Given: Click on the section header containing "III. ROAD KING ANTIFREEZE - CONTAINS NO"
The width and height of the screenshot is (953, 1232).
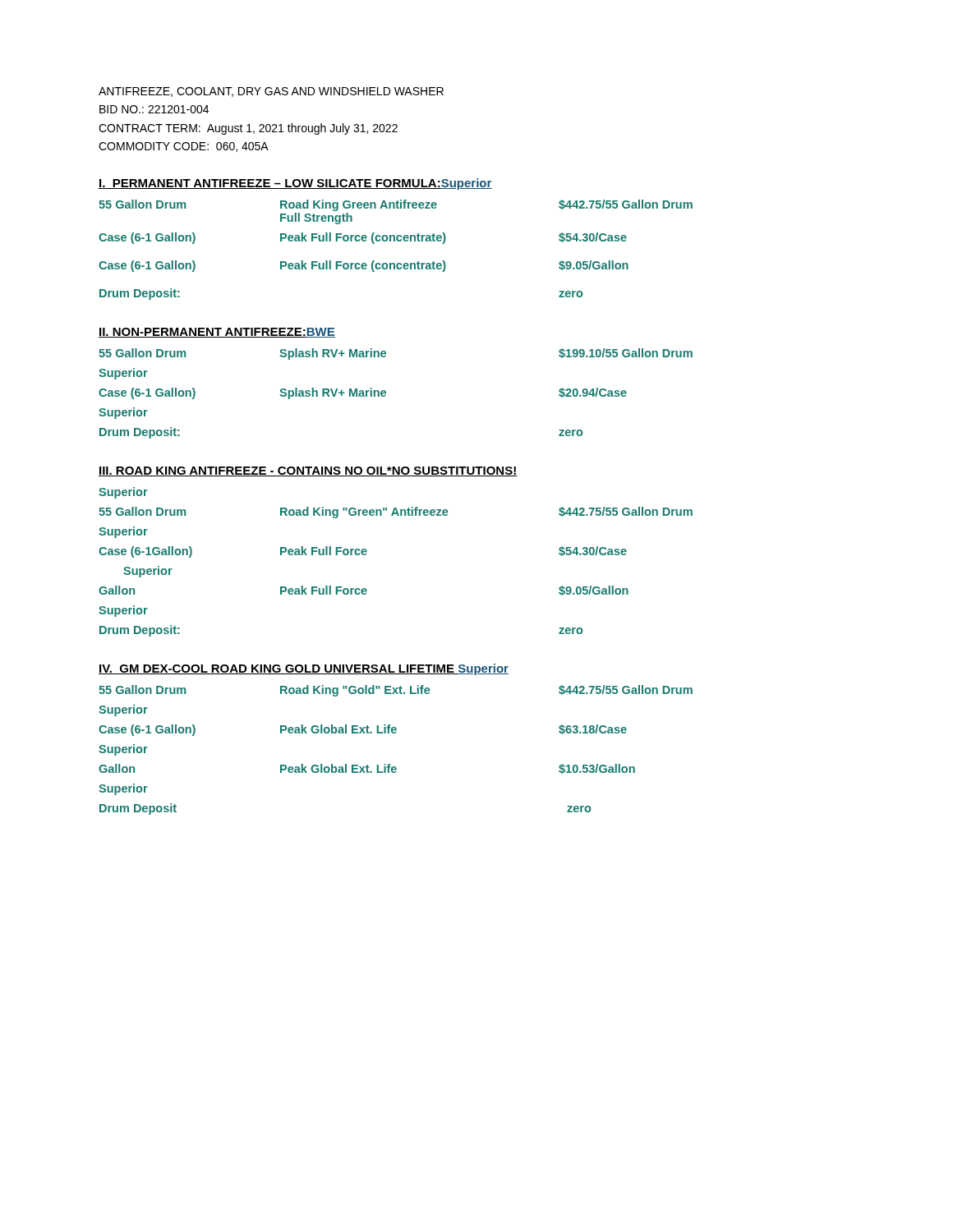Looking at the screenshot, I should point(308,470).
